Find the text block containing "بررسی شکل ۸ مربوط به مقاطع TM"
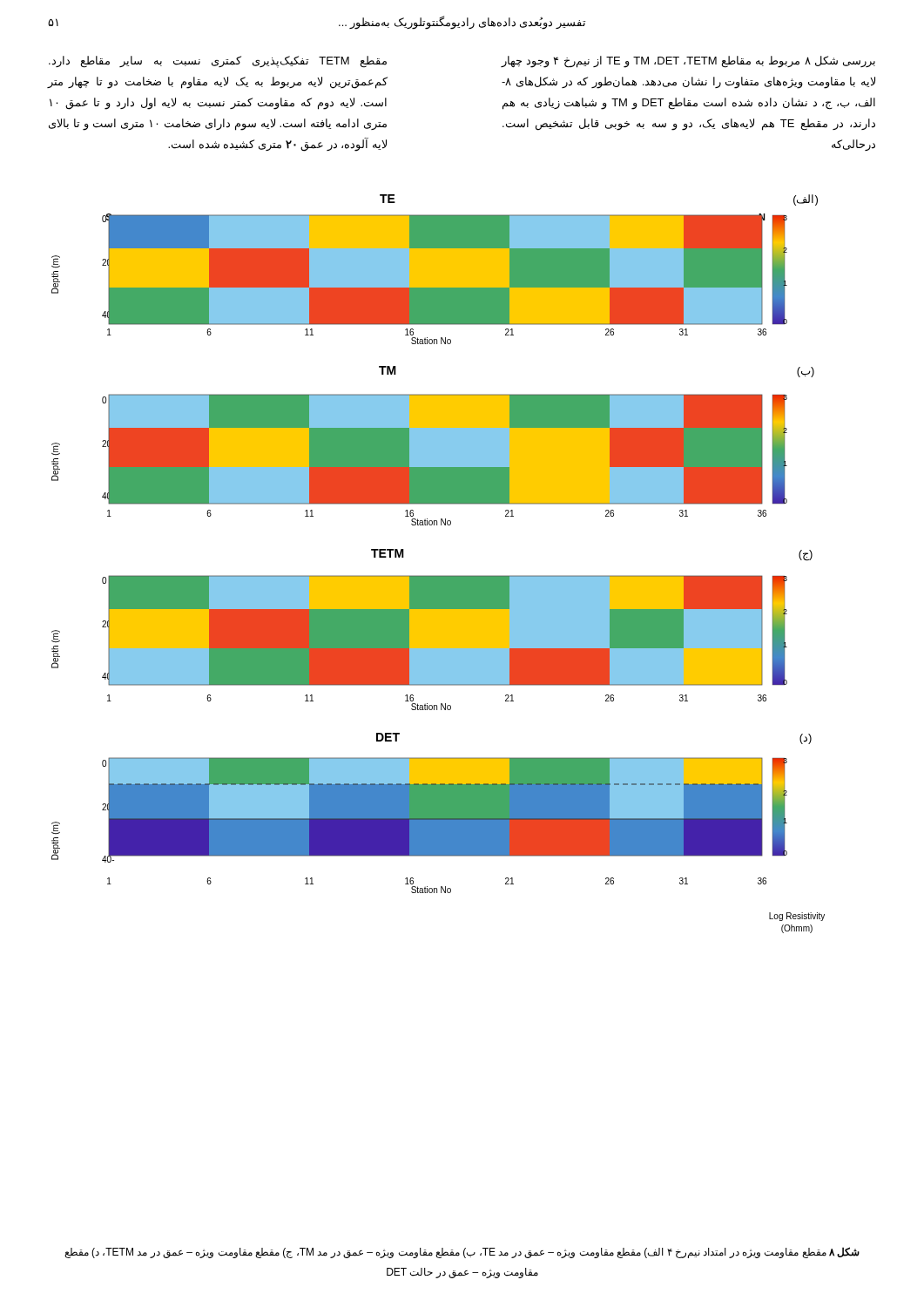The image size is (924, 1307). point(689,102)
